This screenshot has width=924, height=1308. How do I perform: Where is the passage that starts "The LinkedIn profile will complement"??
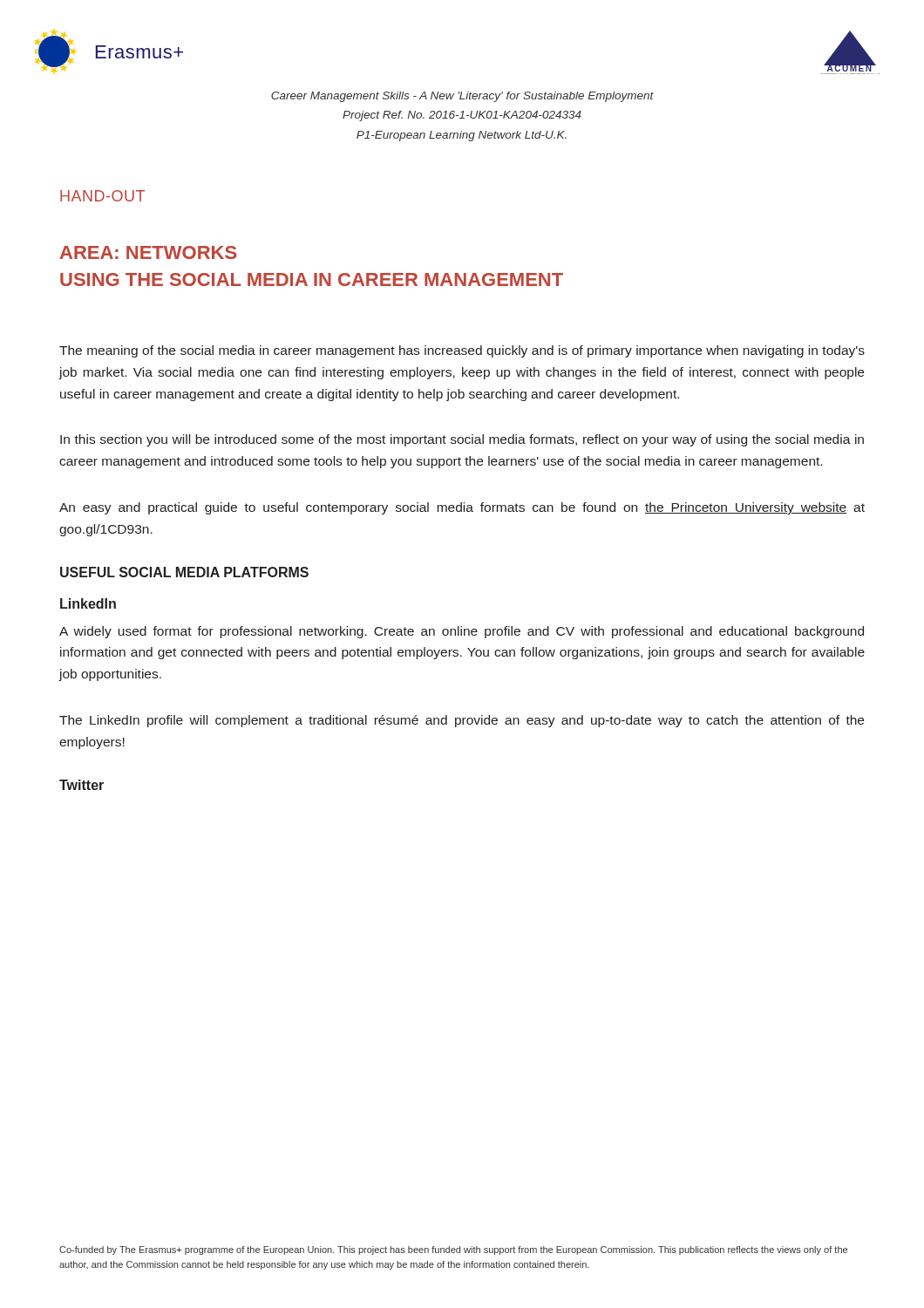point(462,731)
